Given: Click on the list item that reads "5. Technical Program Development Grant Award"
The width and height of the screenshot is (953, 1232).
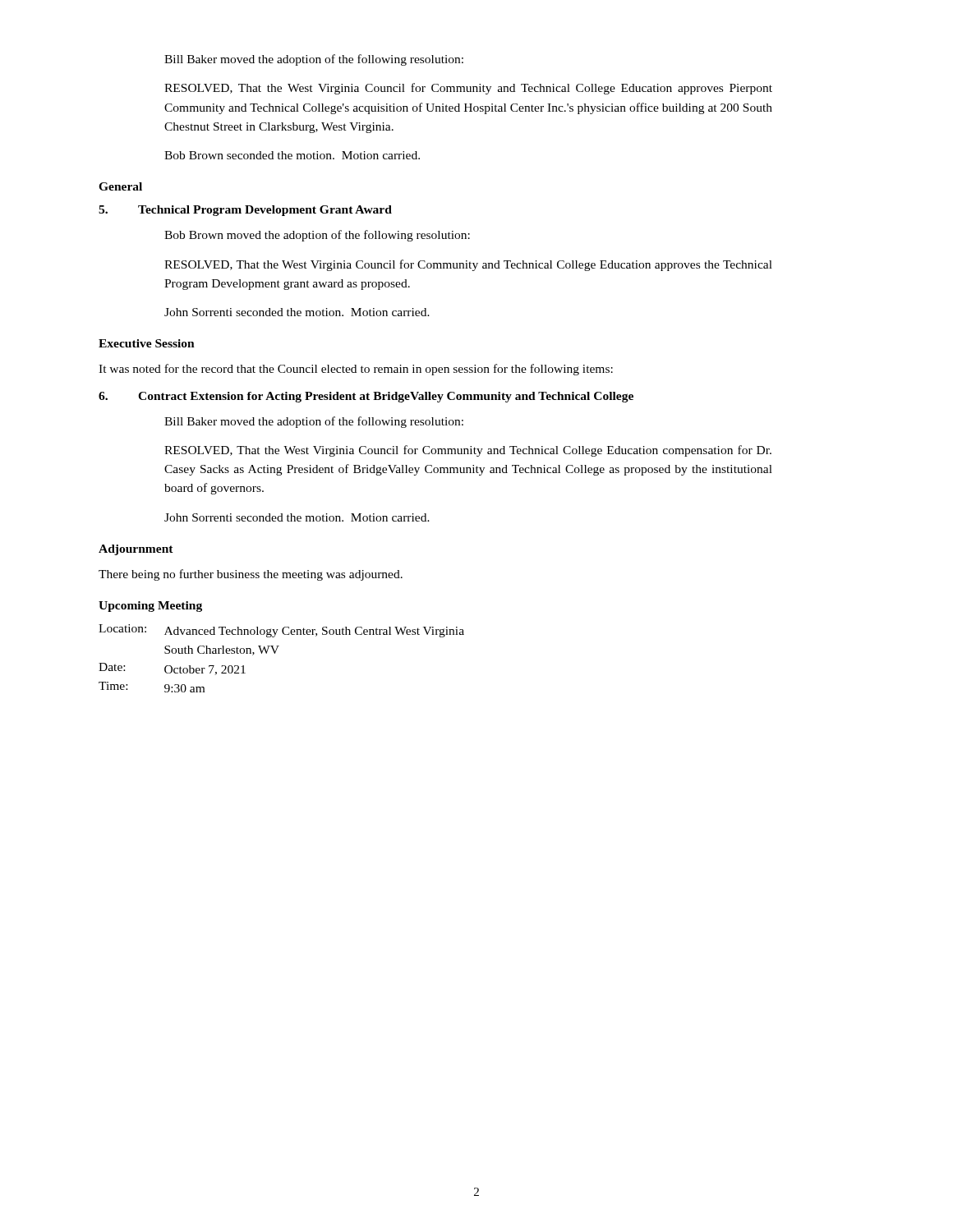Looking at the screenshot, I should pos(245,210).
